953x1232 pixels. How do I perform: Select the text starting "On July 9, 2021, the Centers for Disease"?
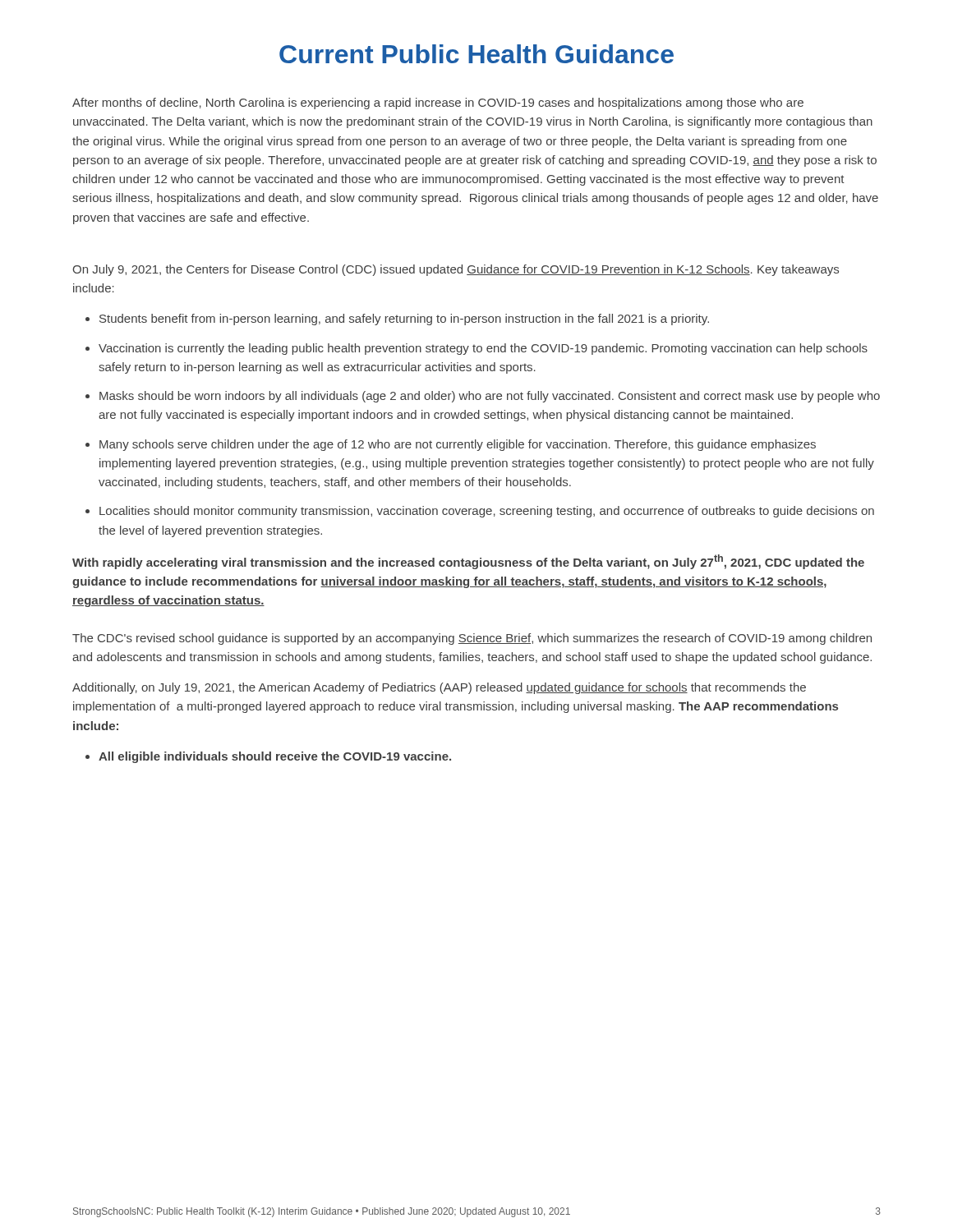[456, 278]
